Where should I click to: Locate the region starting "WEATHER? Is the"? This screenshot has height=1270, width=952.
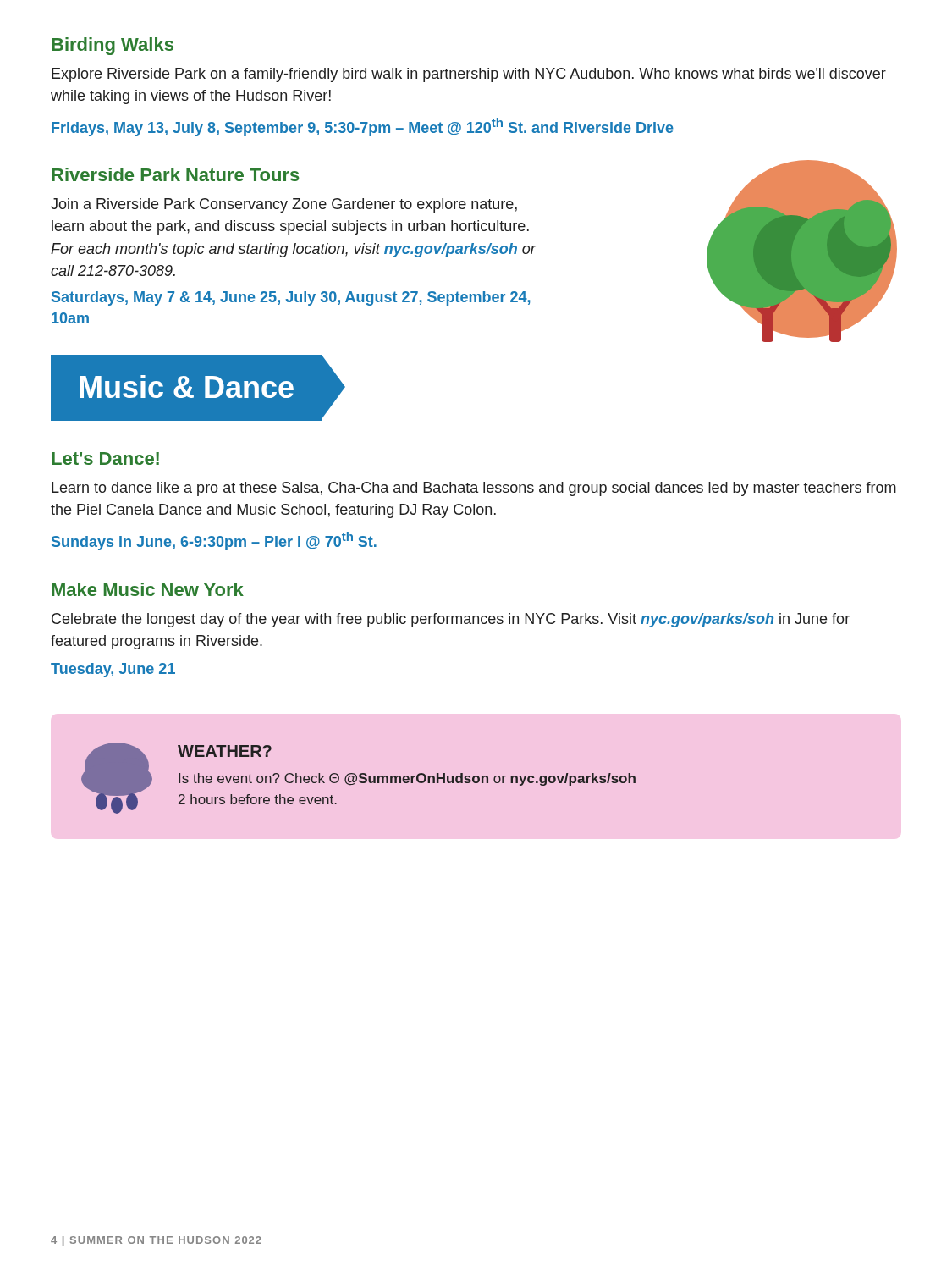(x=476, y=776)
